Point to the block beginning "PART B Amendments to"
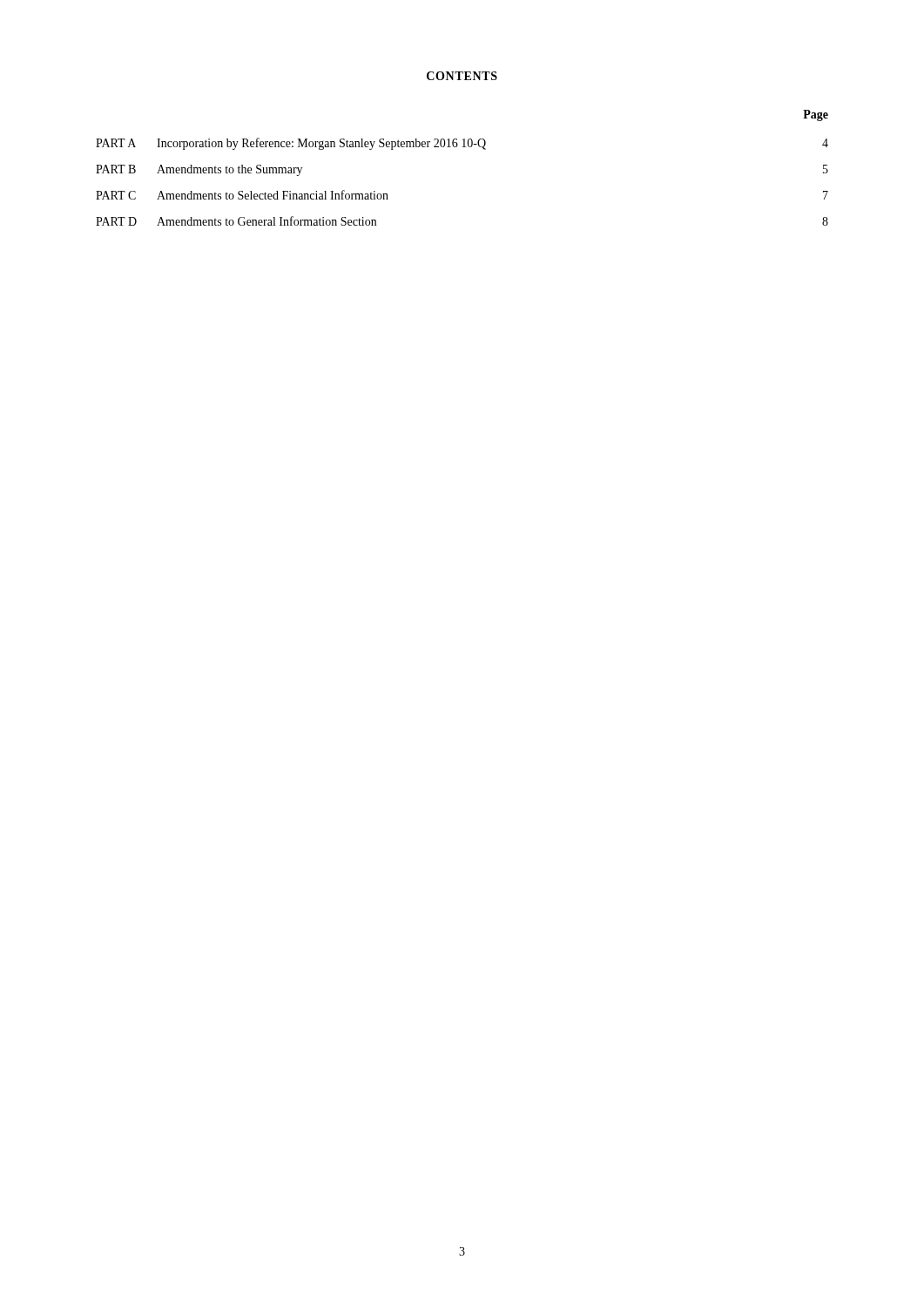 [116, 171]
